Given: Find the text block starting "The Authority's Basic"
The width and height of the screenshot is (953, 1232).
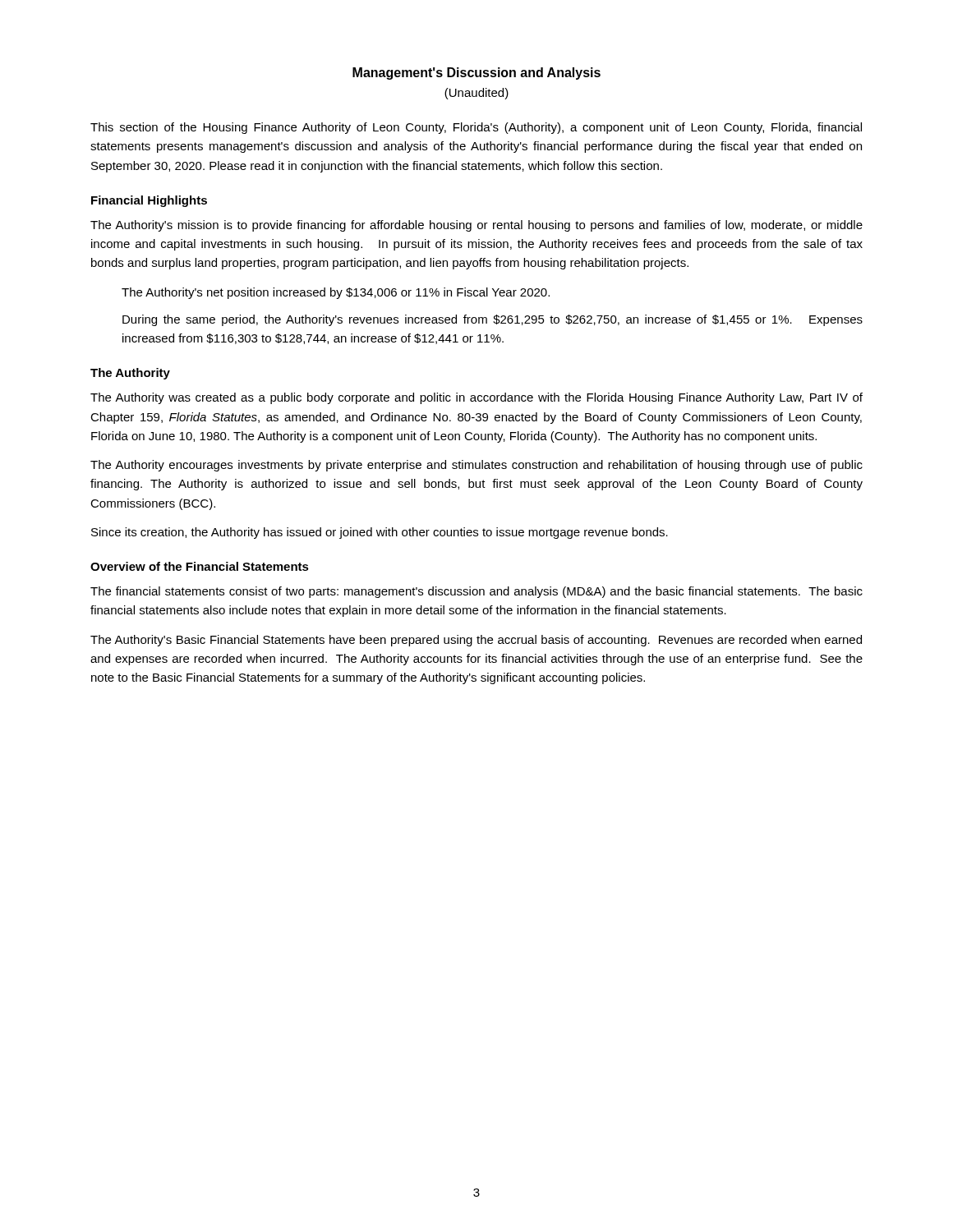Looking at the screenshot, I should 476,658.
